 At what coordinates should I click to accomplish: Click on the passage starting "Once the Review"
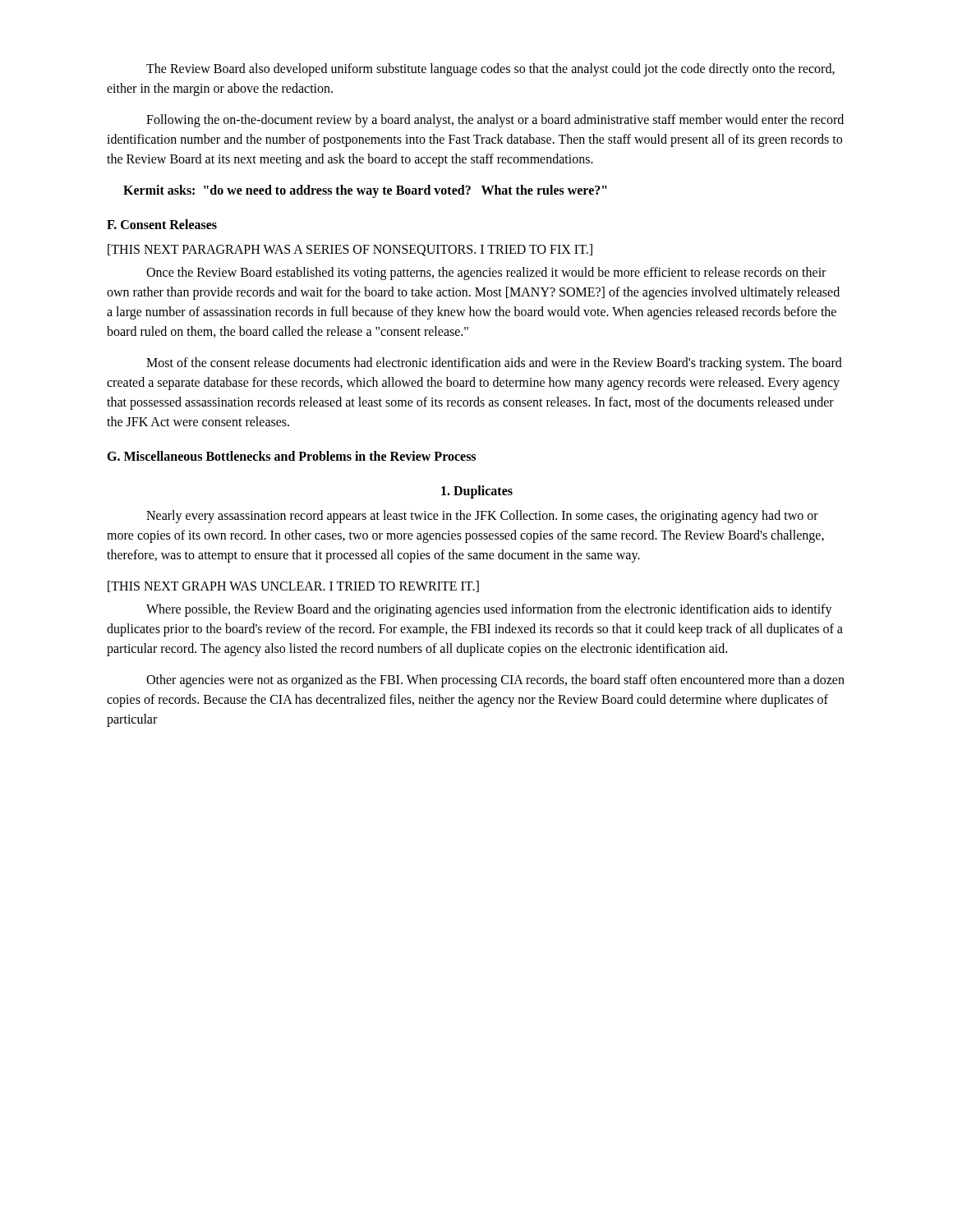click(473, 302)
